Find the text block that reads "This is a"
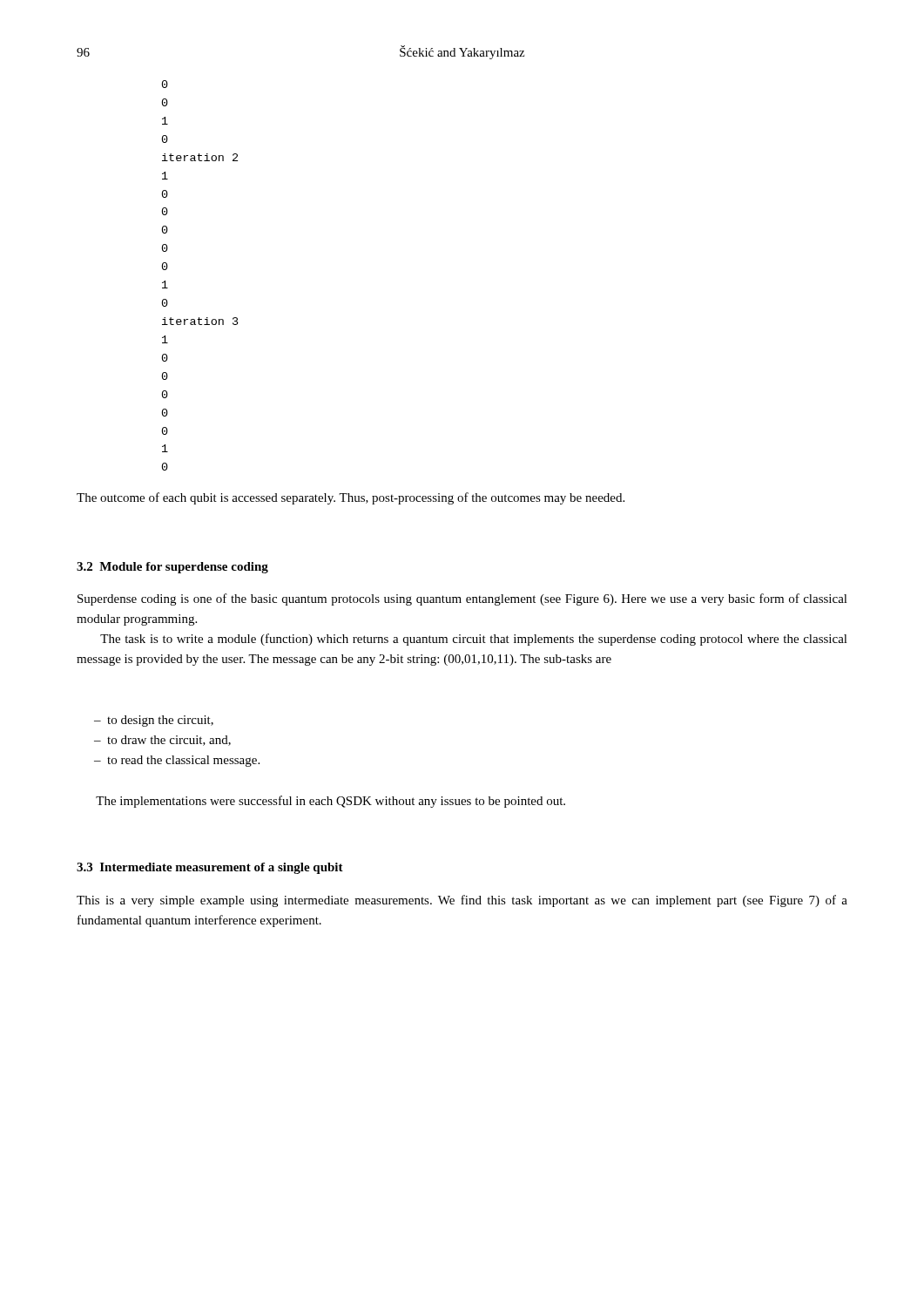The width and height of the screenshot is (924, 1307). point(462,910)
